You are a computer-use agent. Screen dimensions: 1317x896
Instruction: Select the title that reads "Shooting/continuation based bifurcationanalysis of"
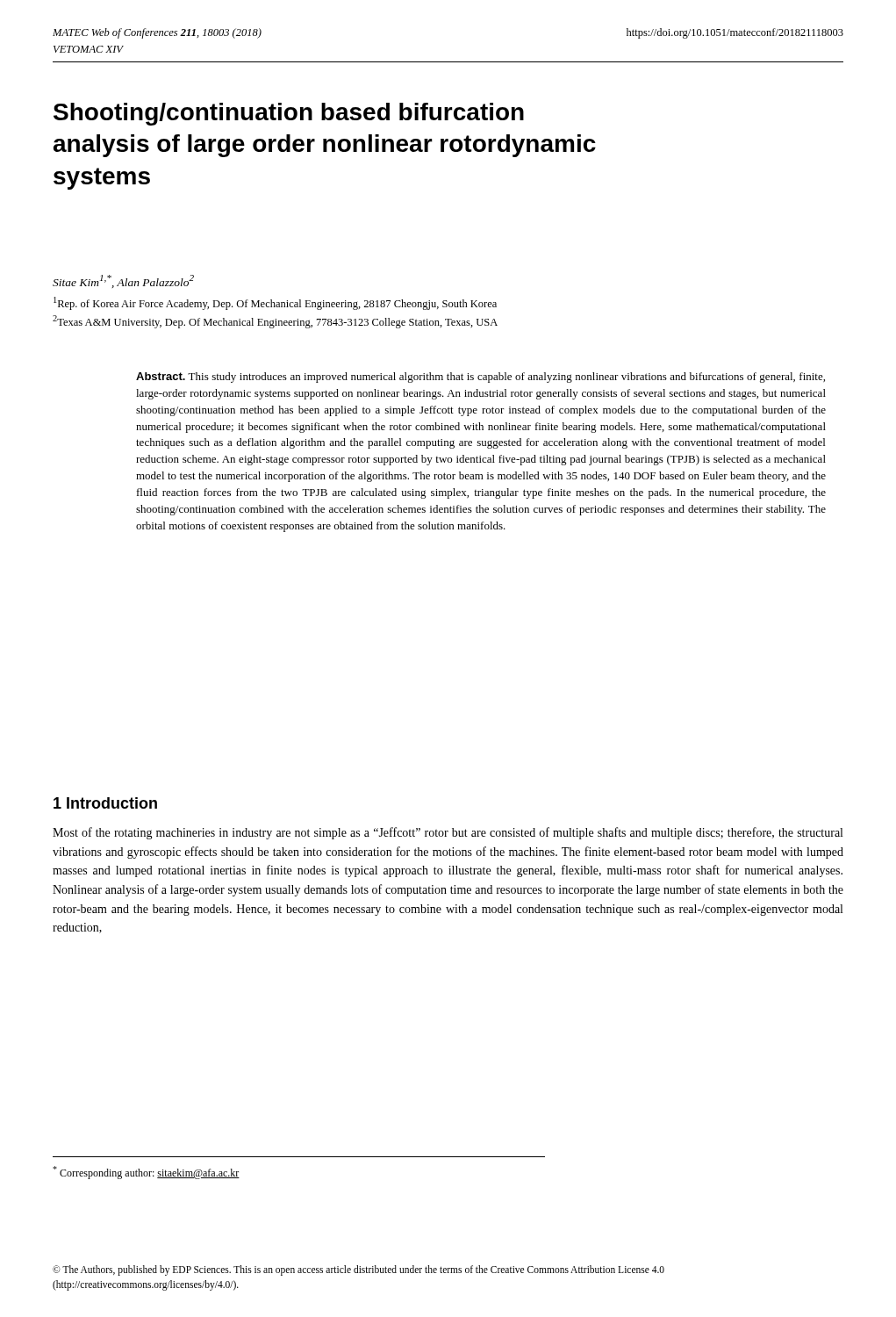pyautogui.click(x=448, y=144)
